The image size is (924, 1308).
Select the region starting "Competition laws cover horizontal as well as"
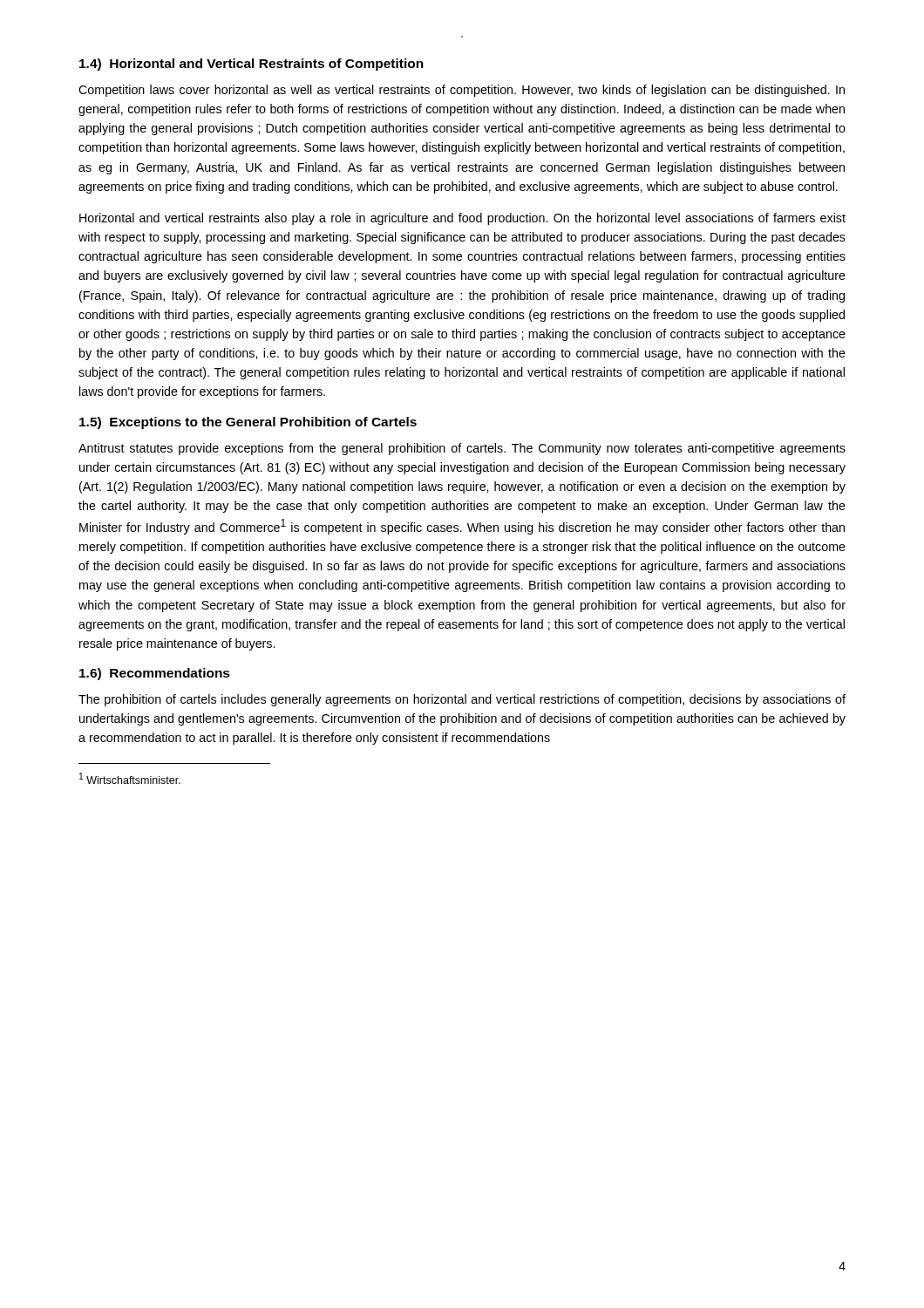(x=462, y=138)
